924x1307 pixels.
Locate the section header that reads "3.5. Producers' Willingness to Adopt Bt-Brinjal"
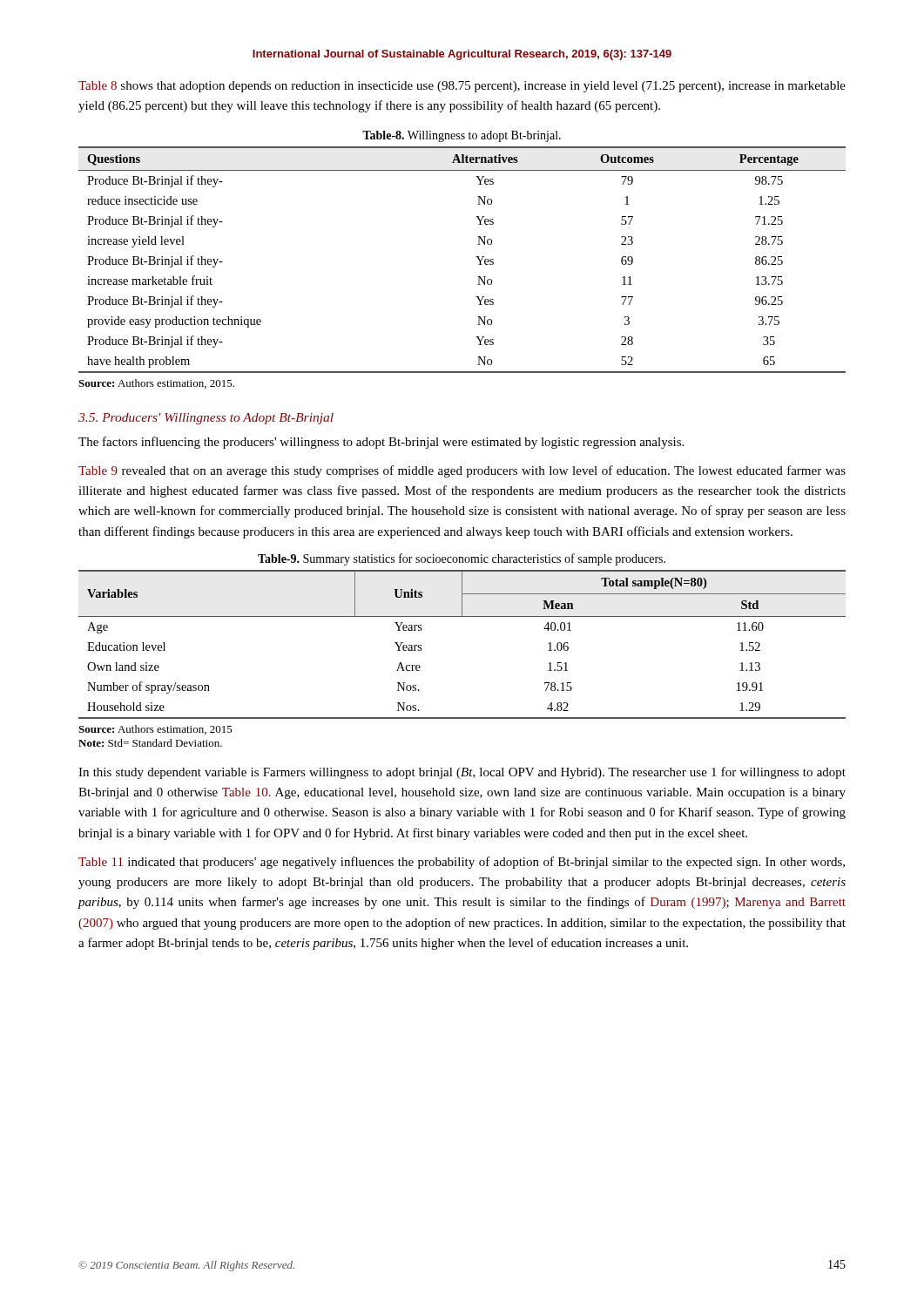[x=206, y=416]
